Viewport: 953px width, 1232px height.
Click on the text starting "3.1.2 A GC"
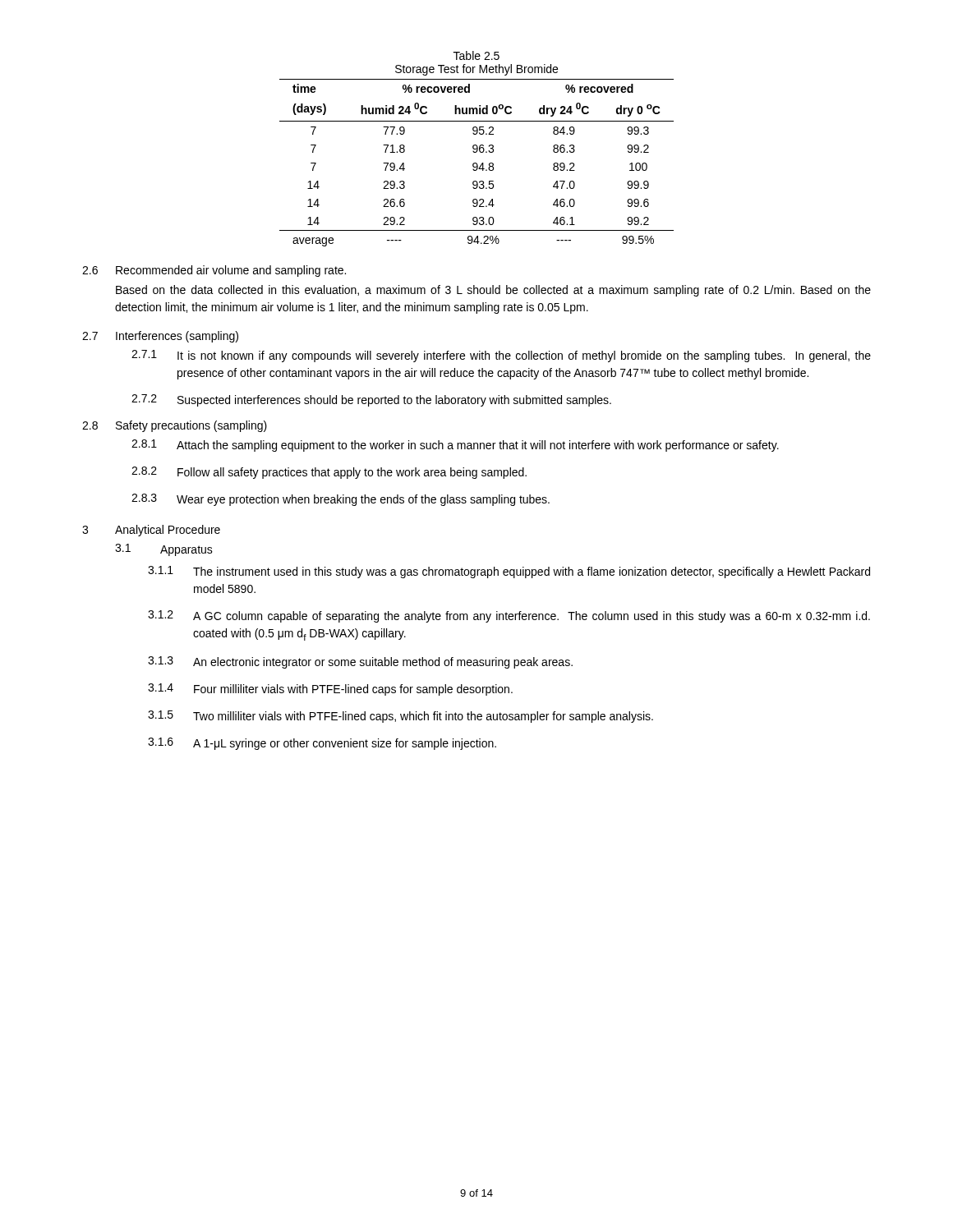(509, 626)
